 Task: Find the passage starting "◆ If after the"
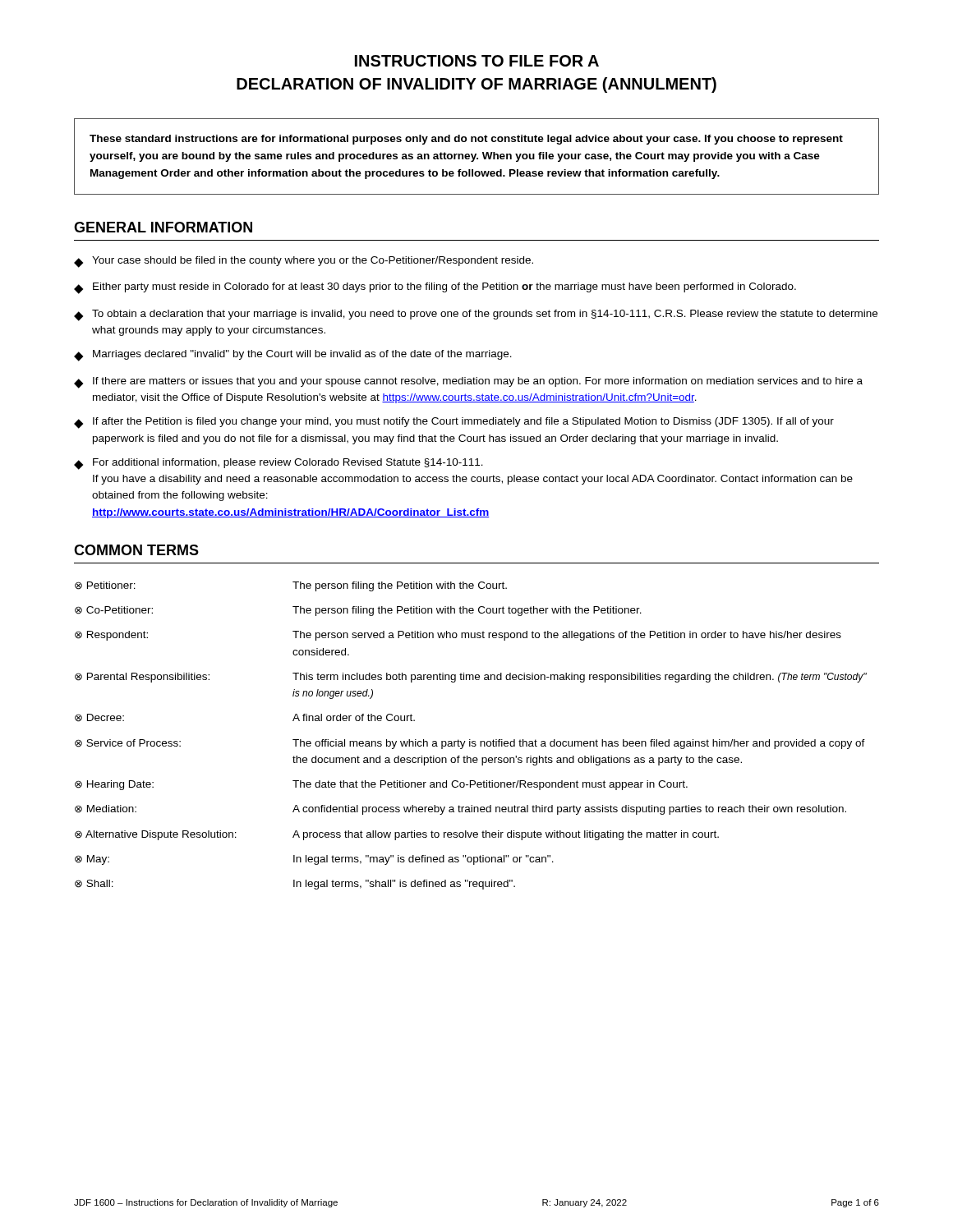coord(476,430)
